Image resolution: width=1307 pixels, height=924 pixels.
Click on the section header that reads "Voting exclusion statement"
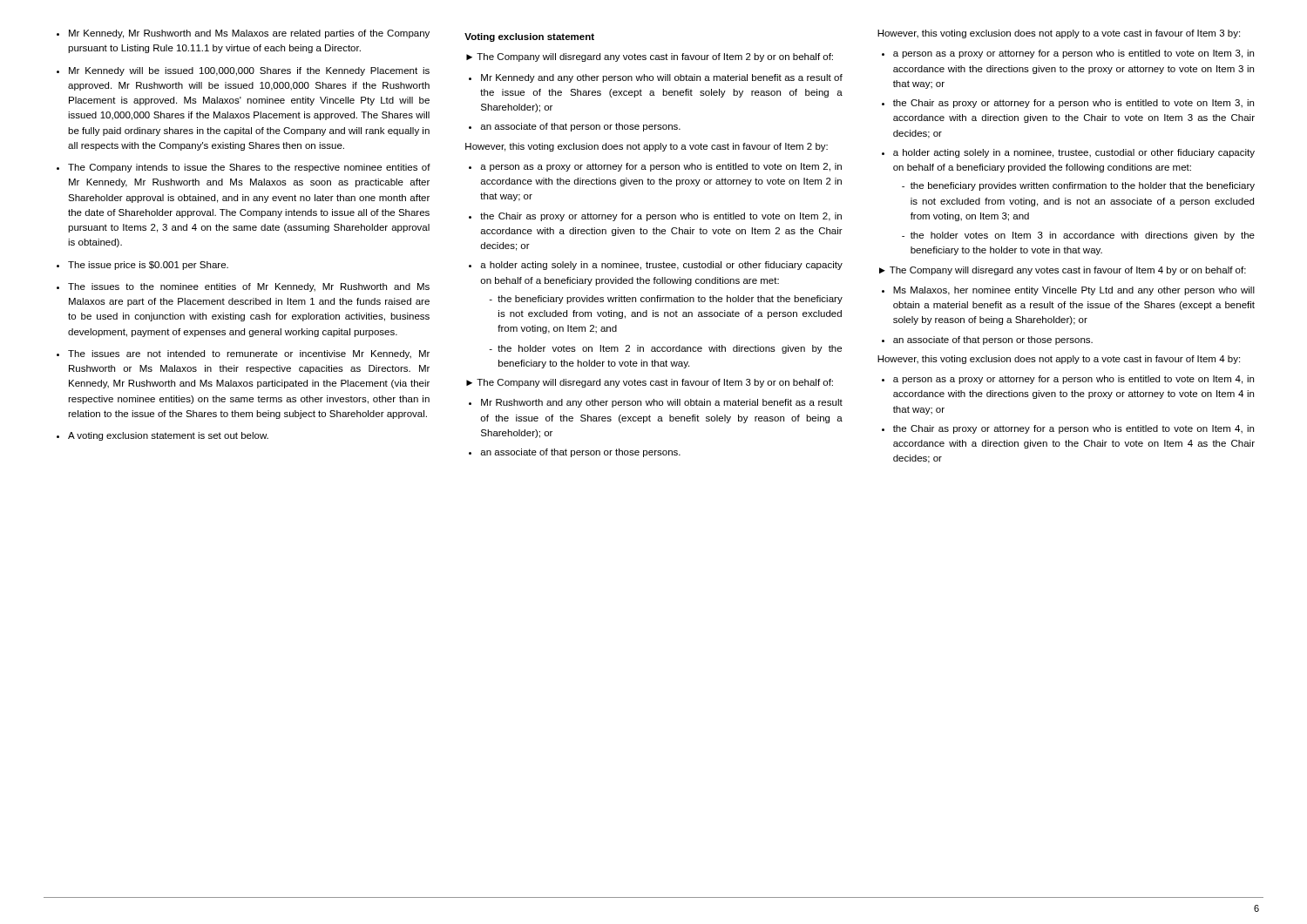[530, 37]
